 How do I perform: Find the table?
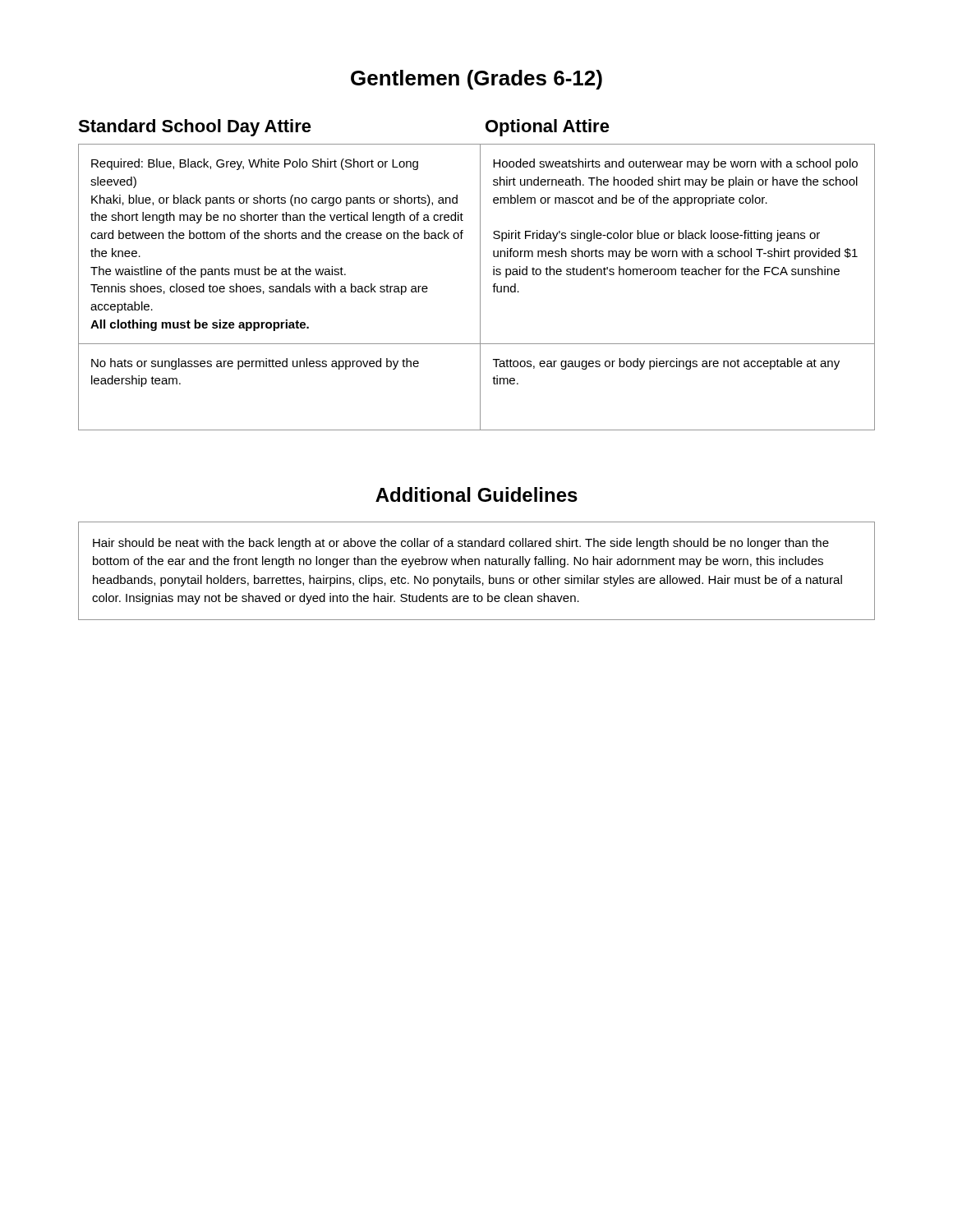pyautogui.click(x=476, y=287)
